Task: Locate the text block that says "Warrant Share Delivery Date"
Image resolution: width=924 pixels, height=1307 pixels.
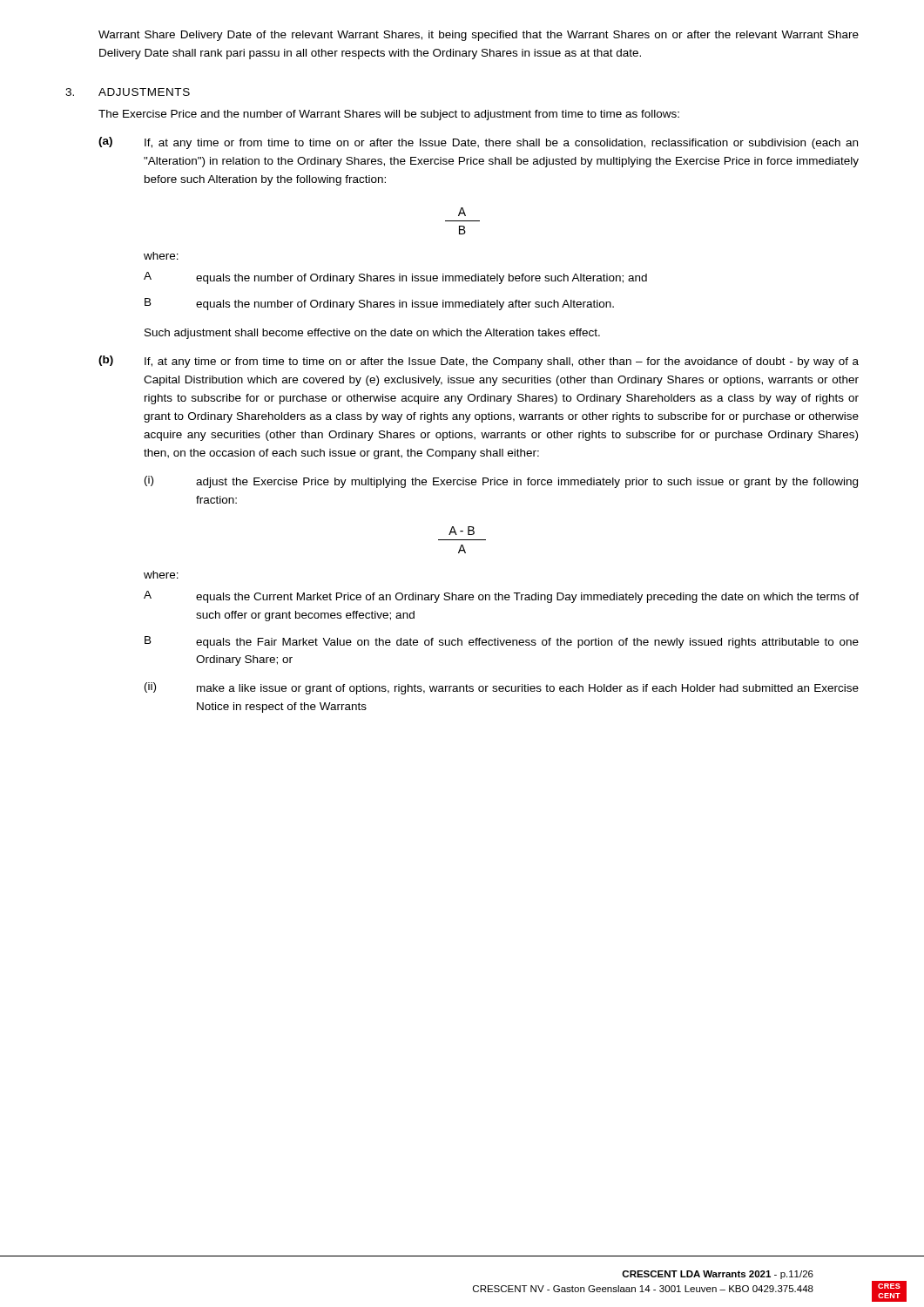Action: (479, 44)
